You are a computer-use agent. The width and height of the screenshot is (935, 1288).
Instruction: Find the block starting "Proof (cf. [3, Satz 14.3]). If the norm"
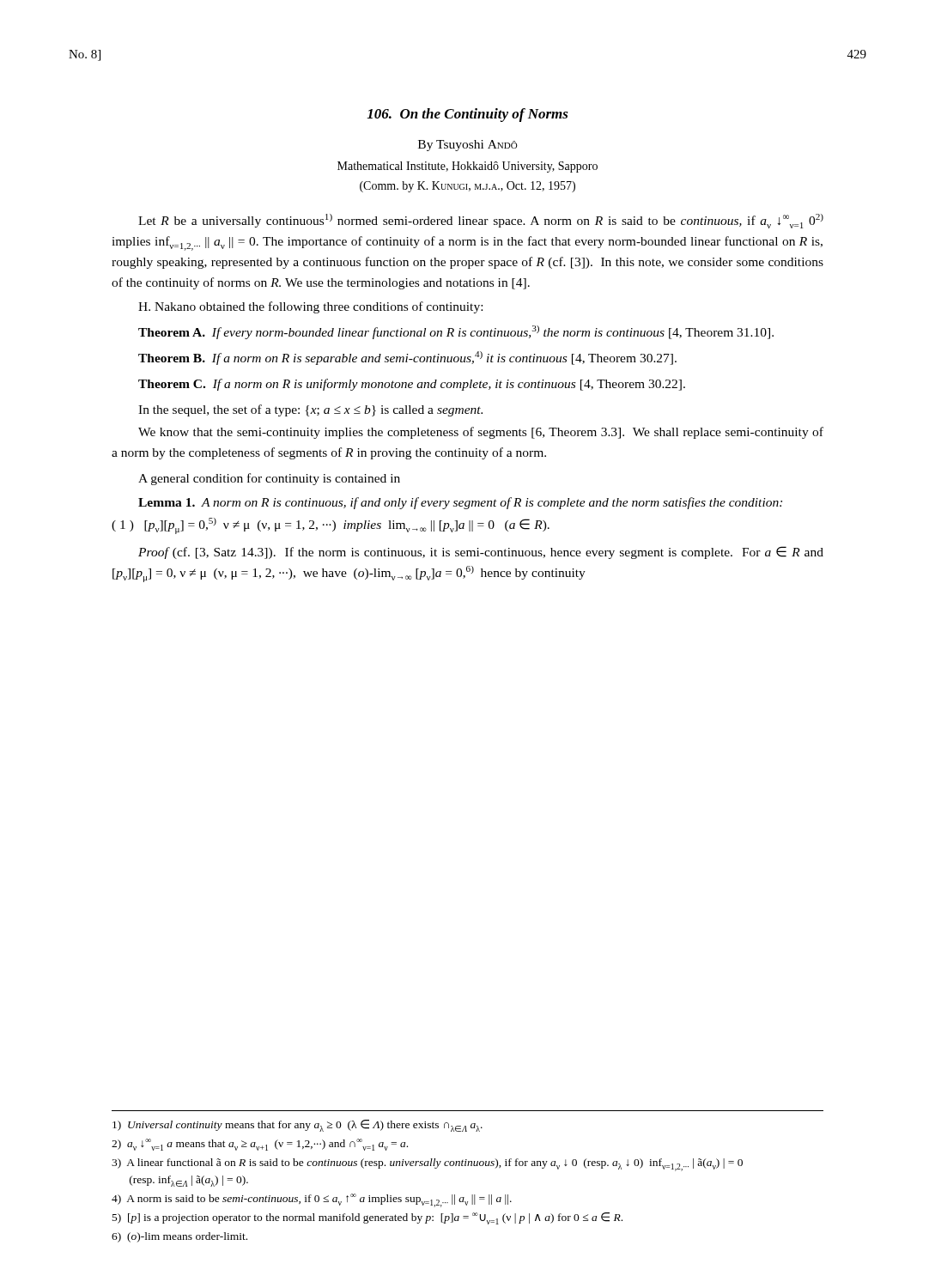click(468, 563)
